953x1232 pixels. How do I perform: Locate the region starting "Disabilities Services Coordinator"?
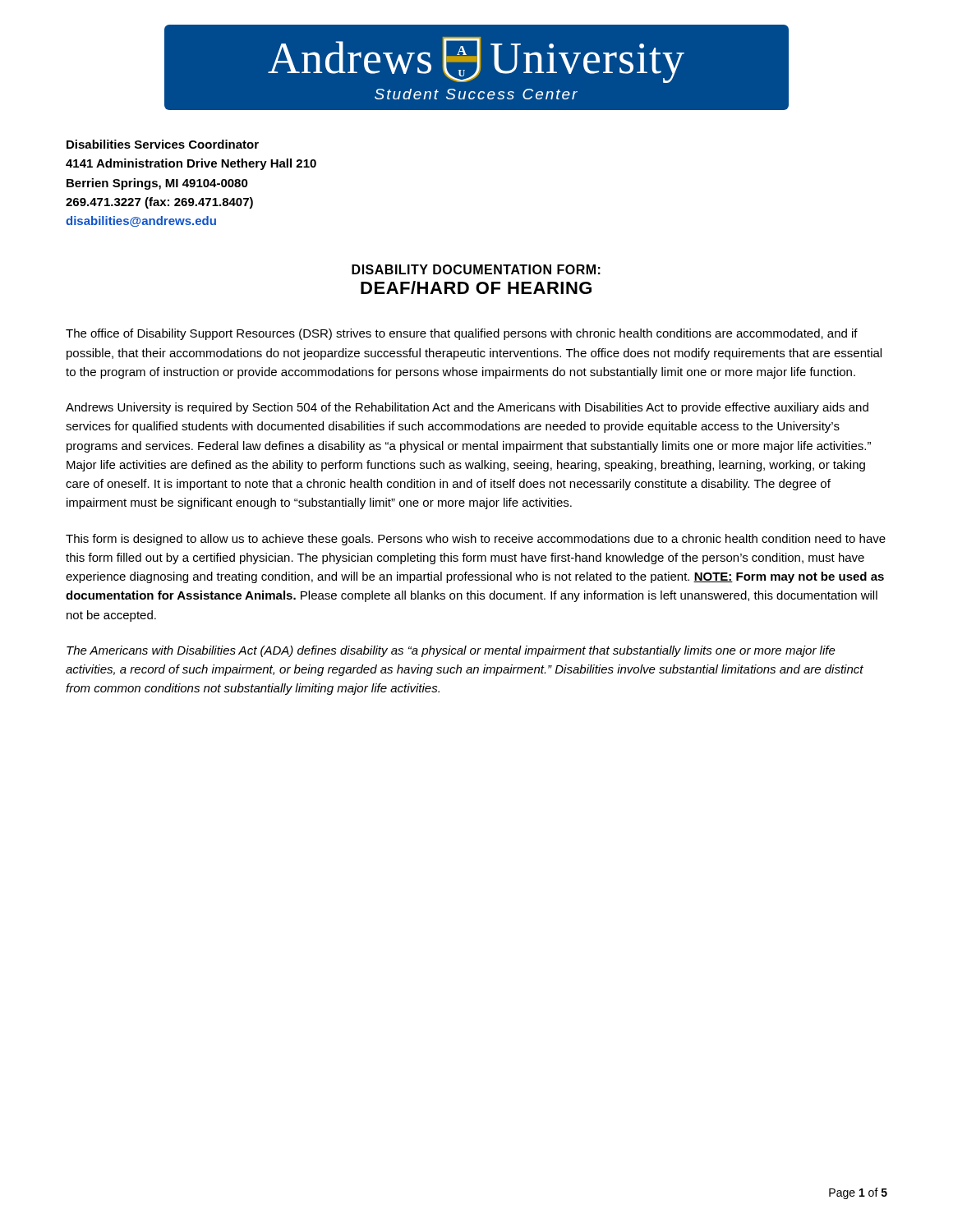(x=191, y=182)
